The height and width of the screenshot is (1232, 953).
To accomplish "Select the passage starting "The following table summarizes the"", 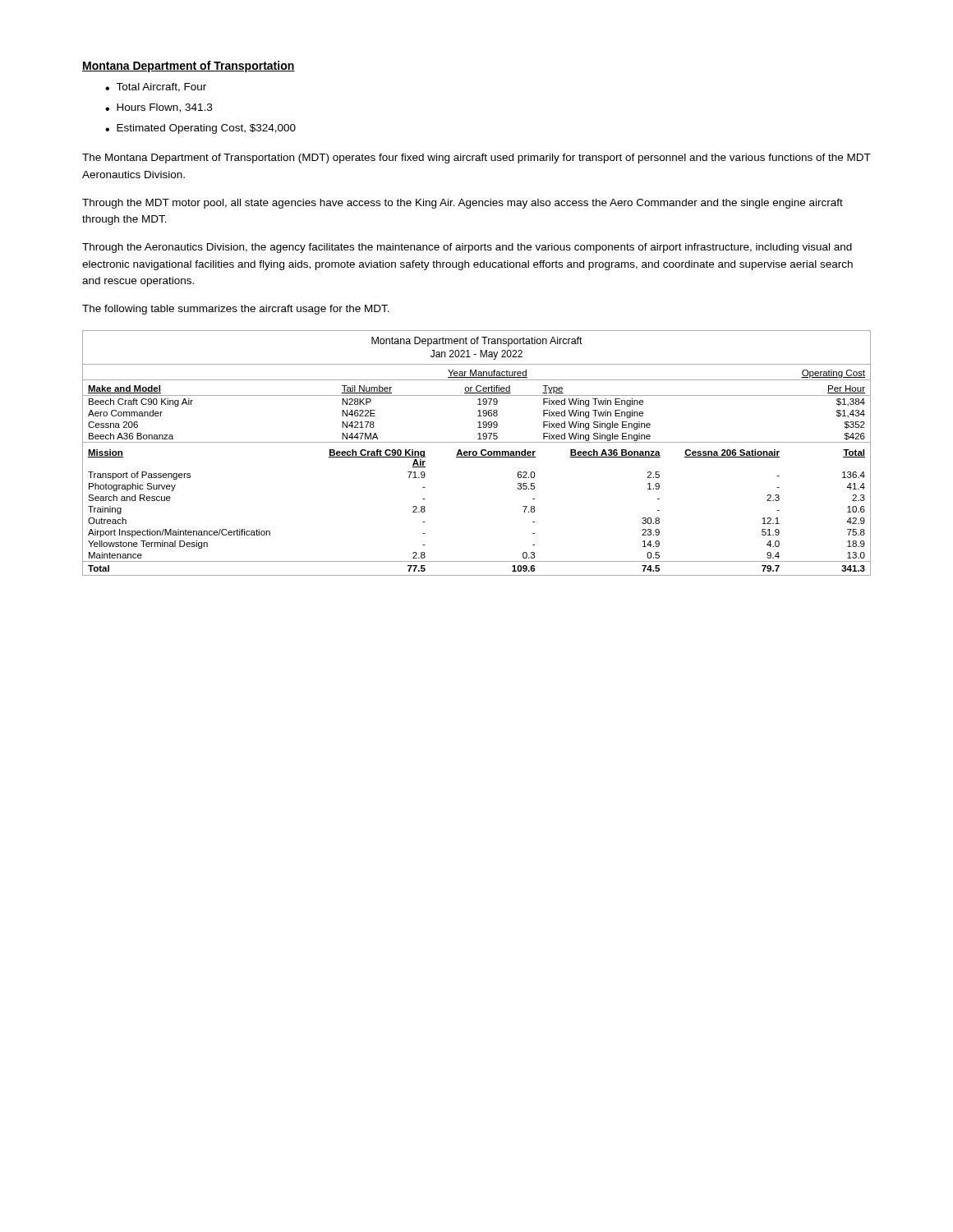I will point(236,308).
